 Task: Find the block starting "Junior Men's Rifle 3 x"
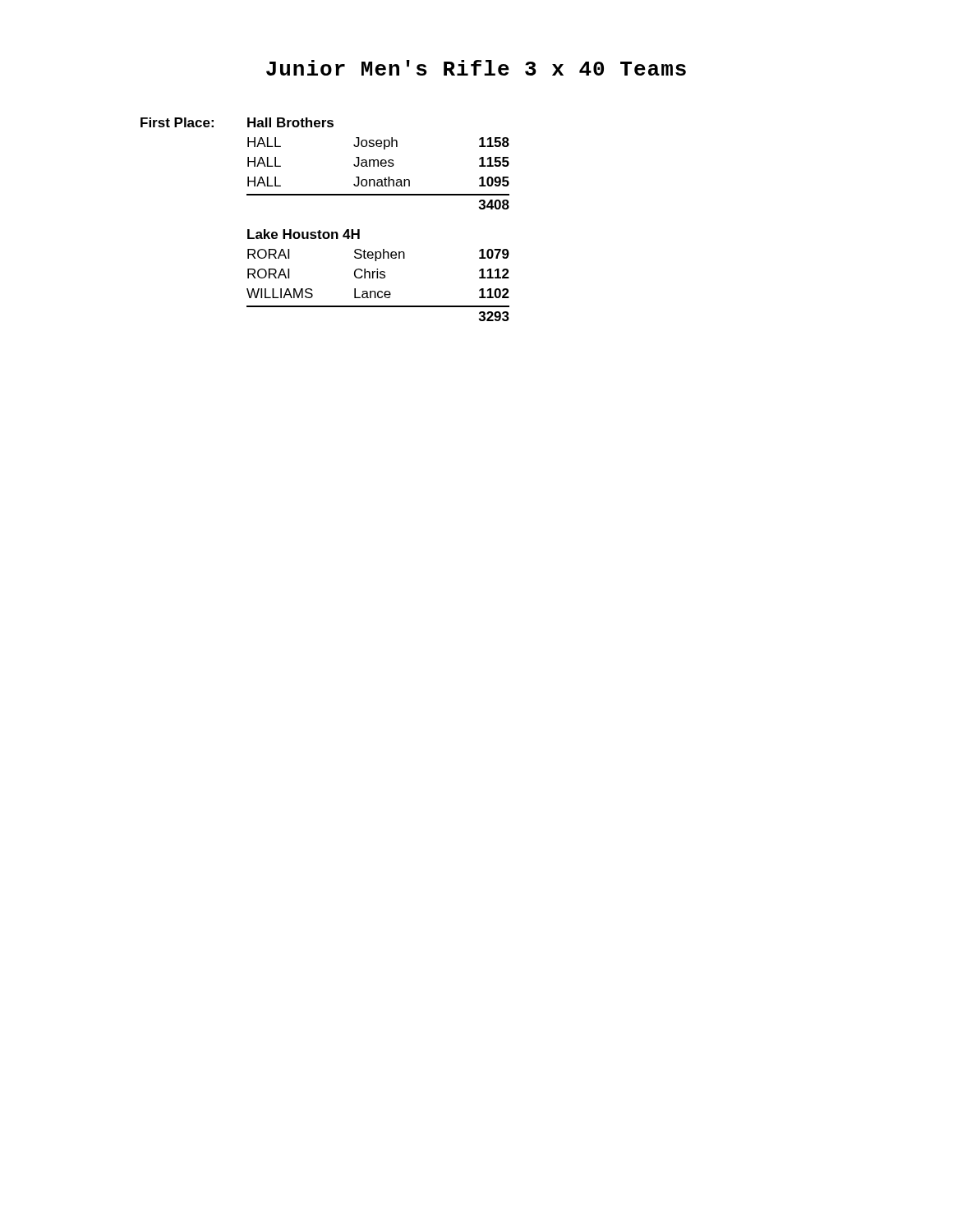point(476,70)
